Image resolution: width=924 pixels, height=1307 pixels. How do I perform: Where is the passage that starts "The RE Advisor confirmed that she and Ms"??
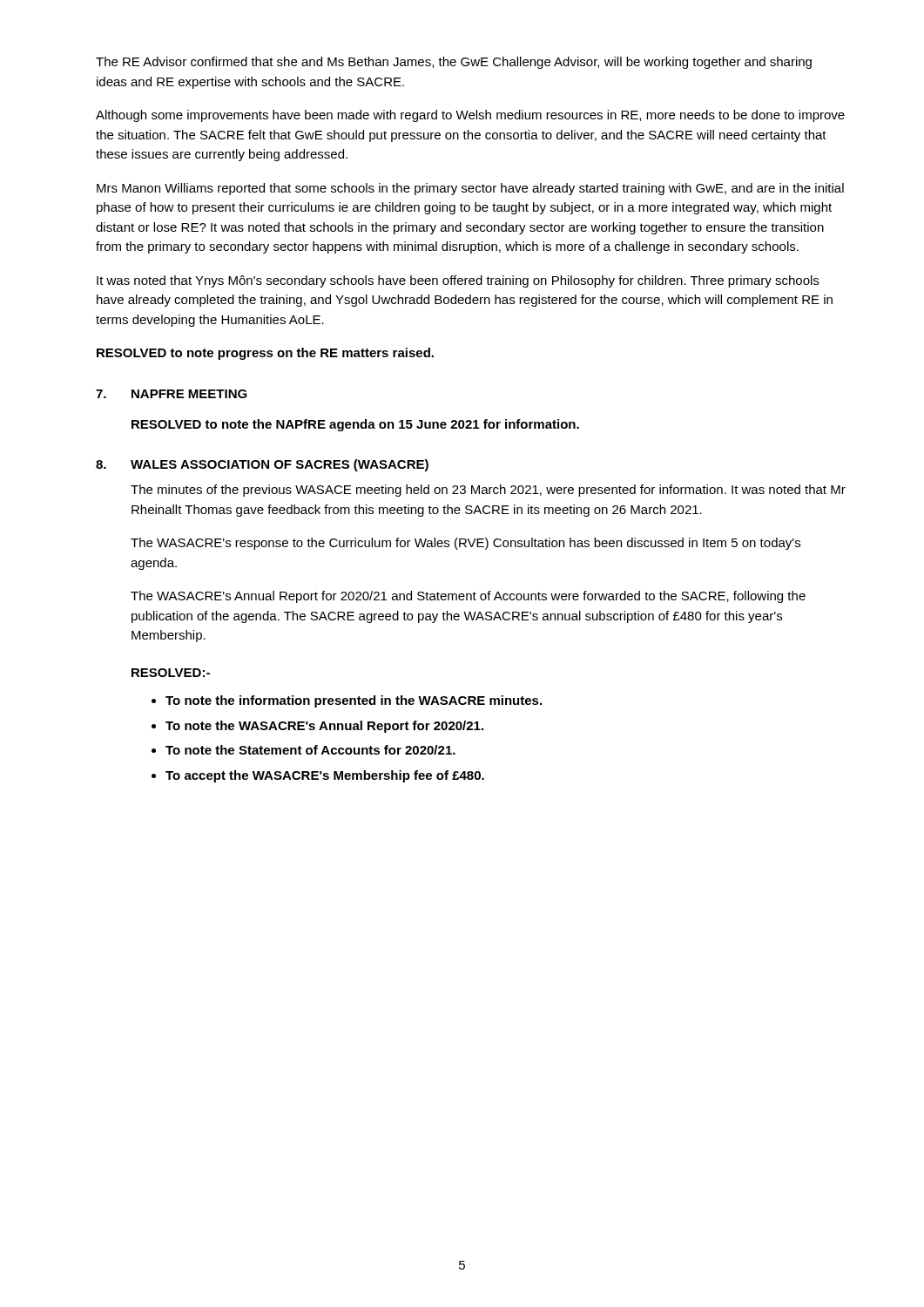tap(454, 71)
